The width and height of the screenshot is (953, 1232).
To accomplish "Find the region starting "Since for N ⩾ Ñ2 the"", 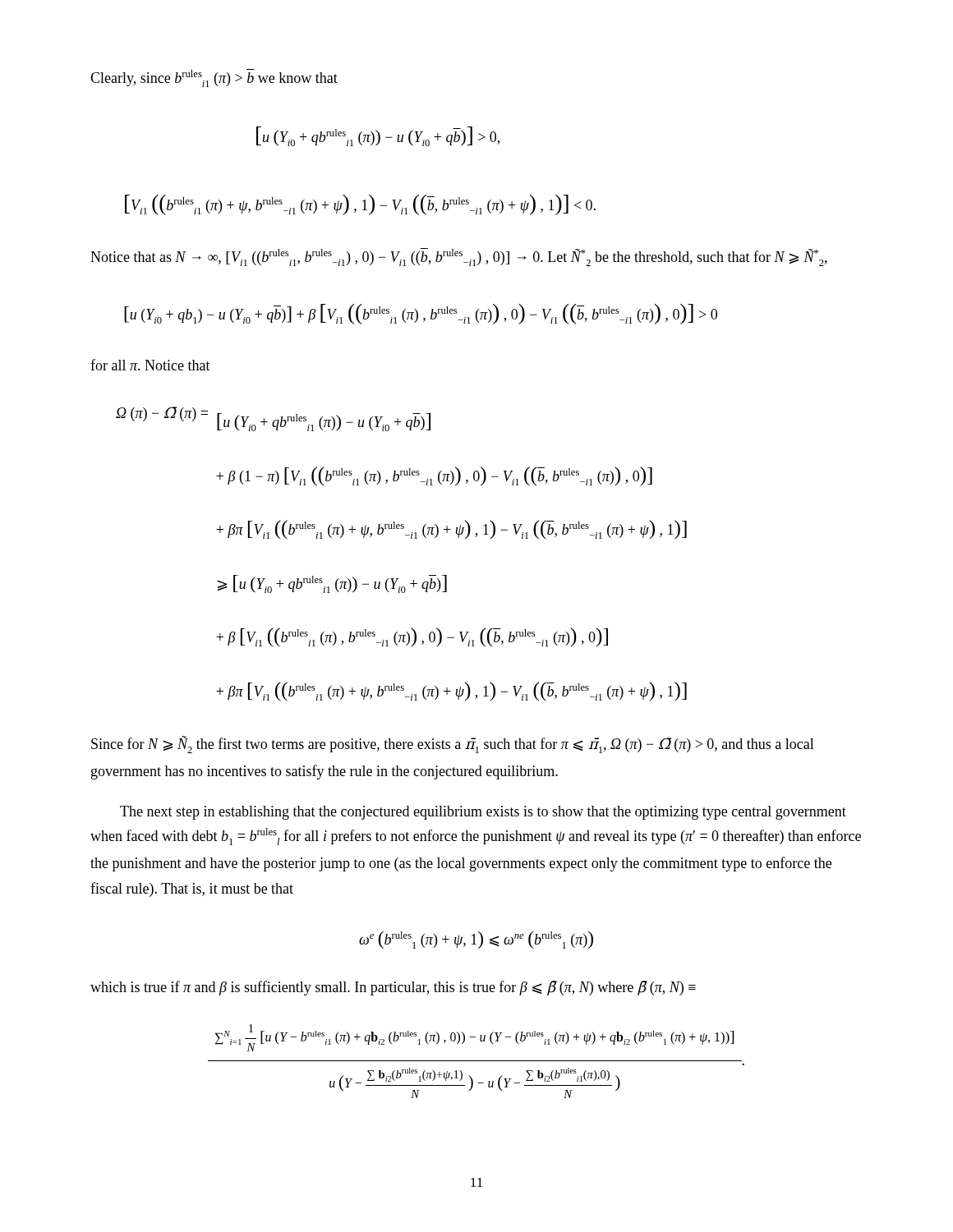I will pyautogui.click(x=452, y=758).
